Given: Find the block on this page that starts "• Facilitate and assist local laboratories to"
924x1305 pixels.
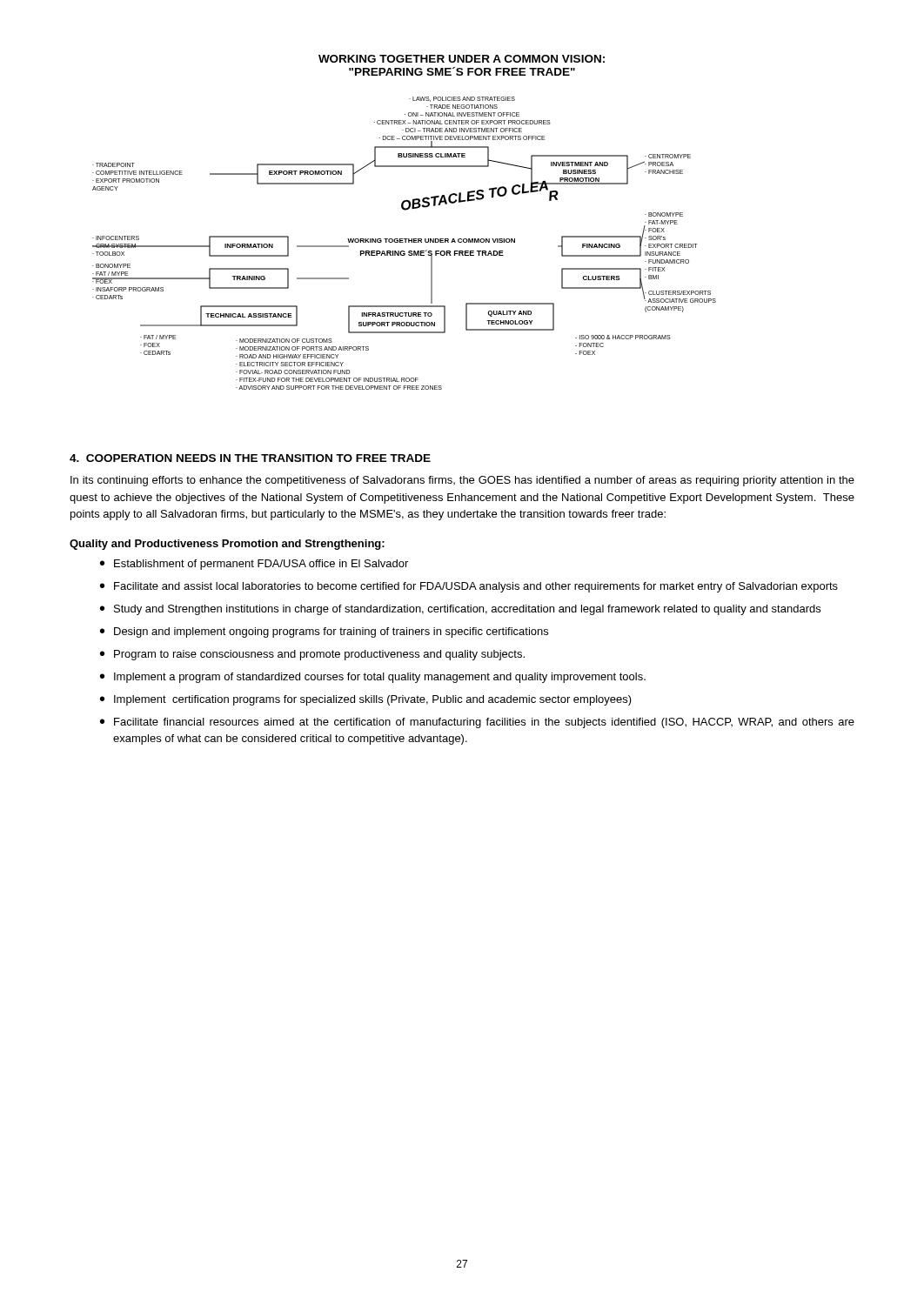Looking at the screenshot, I should [469, 586].
